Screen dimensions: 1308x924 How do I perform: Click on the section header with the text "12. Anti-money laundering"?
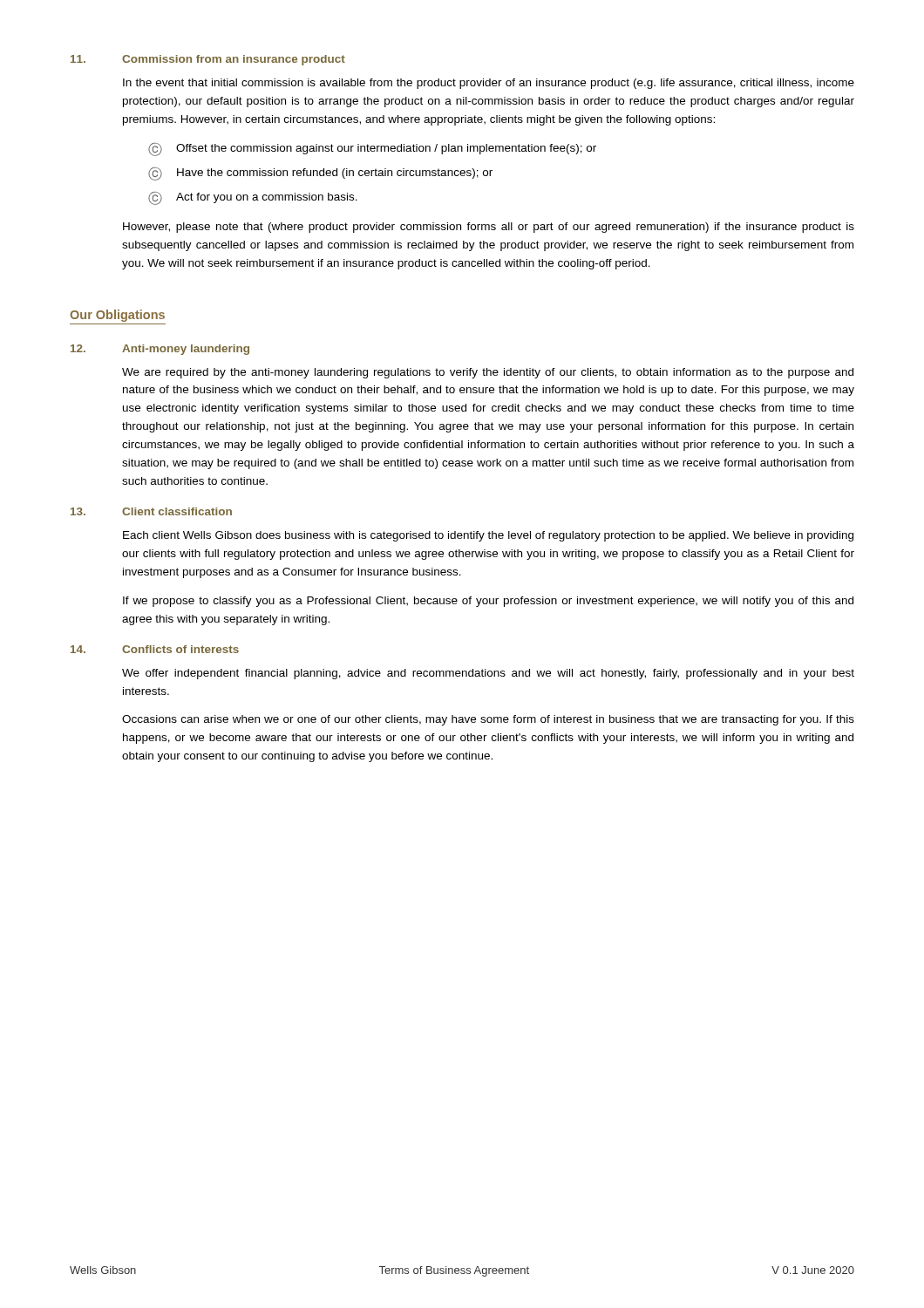[160, 348]
